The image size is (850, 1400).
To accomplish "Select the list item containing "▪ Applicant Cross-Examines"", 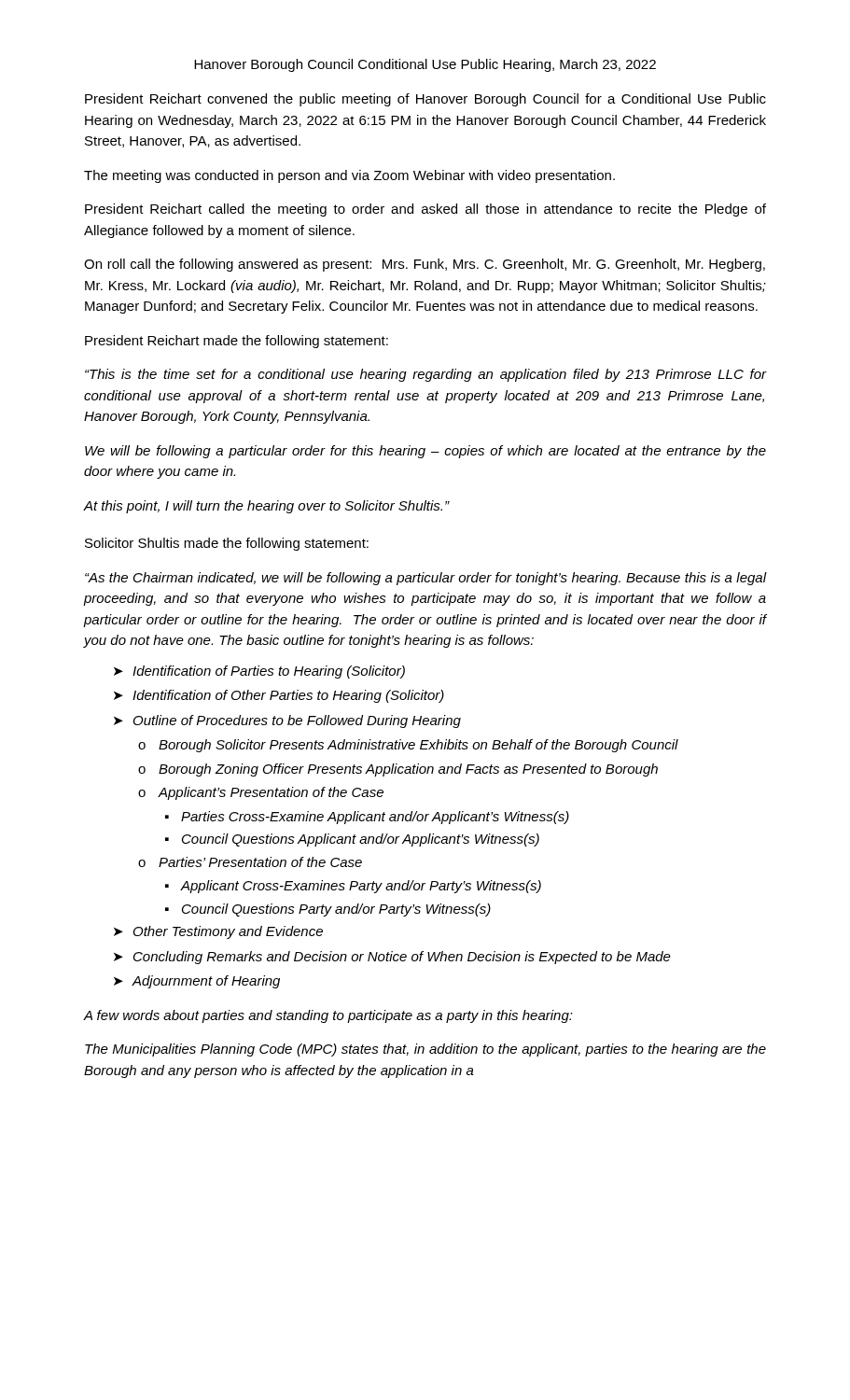I will tap(353, 886).
